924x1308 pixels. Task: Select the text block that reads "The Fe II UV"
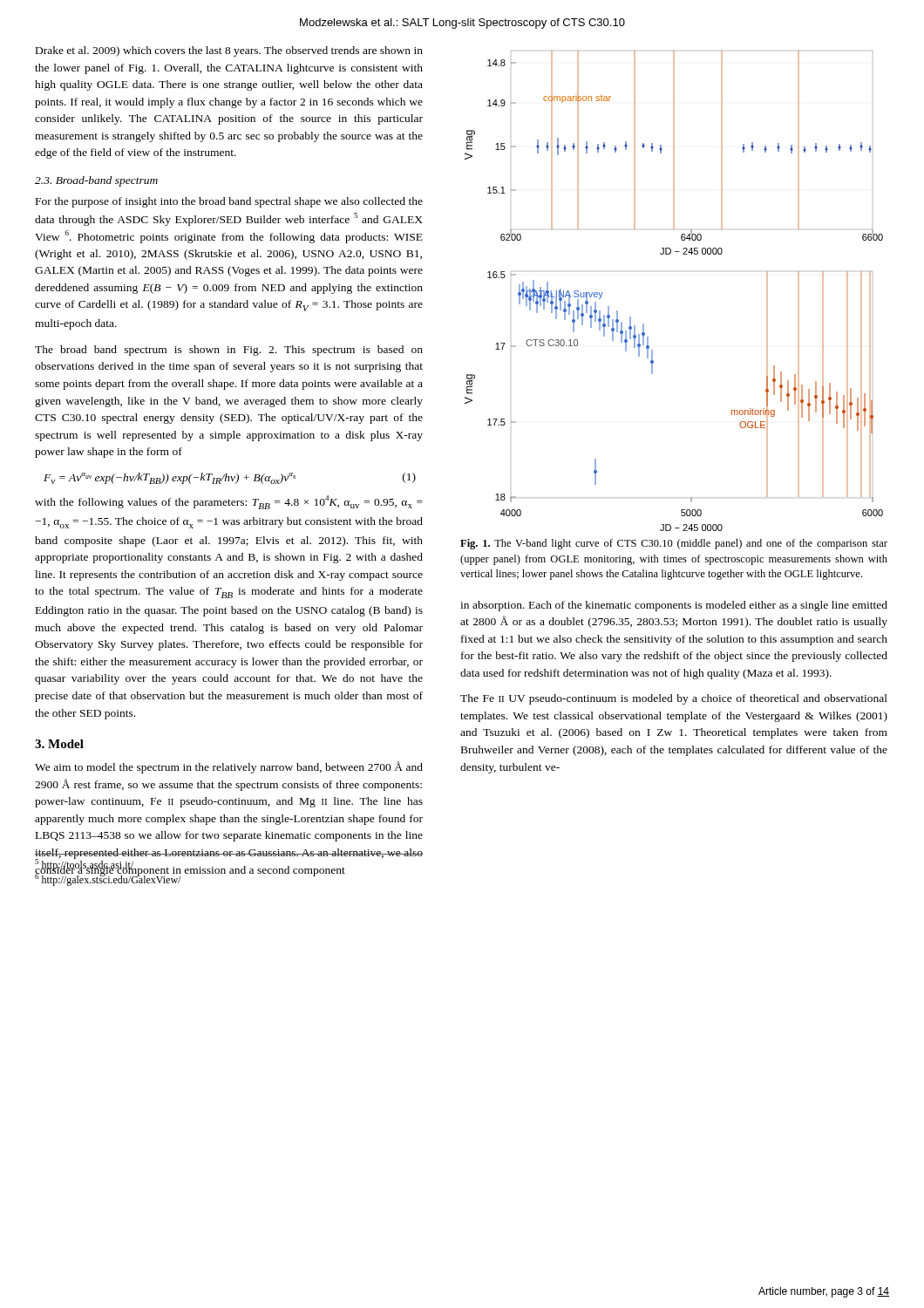coord(674,732)
